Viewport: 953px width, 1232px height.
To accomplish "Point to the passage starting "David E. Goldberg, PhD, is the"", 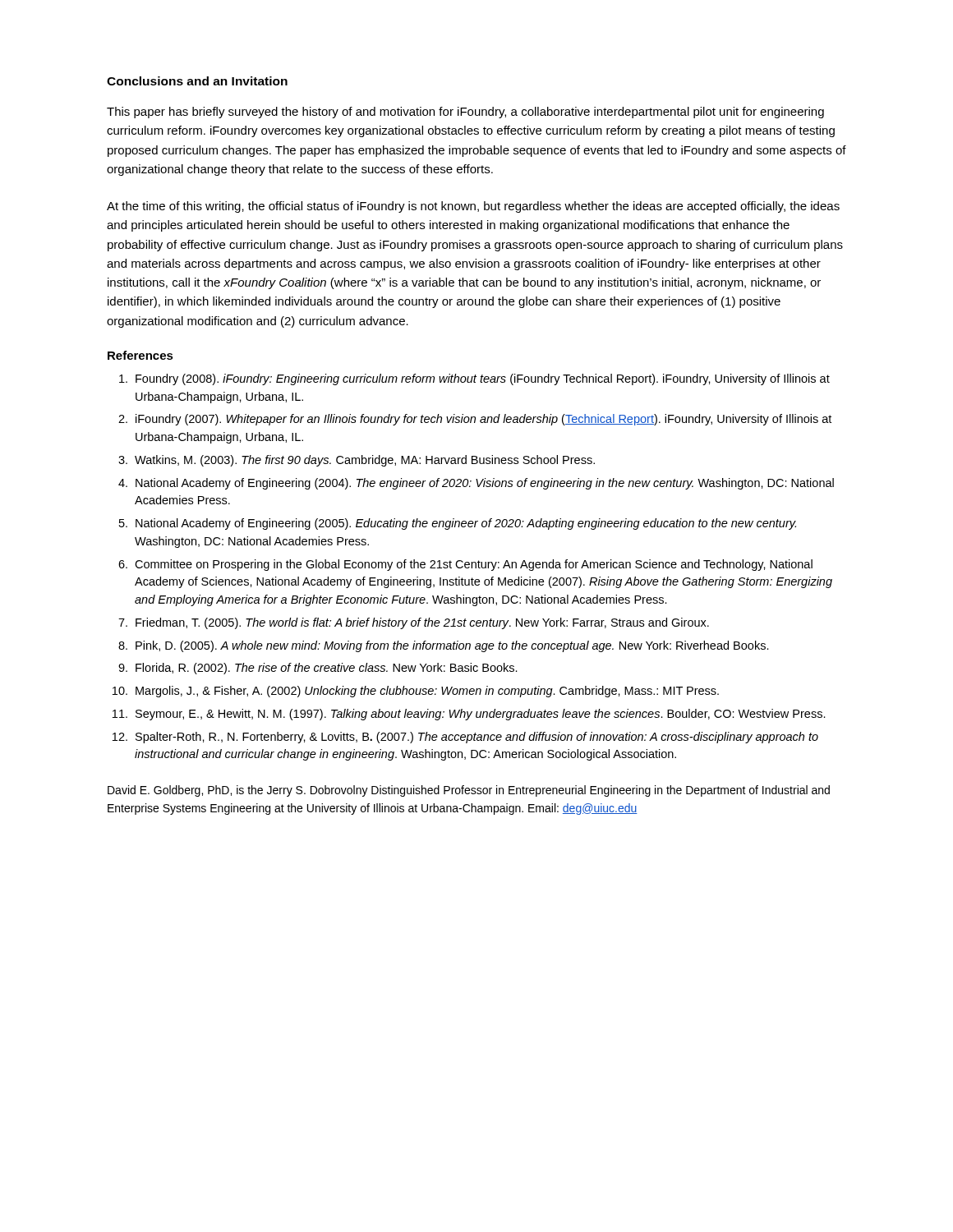I will [469, 799].
